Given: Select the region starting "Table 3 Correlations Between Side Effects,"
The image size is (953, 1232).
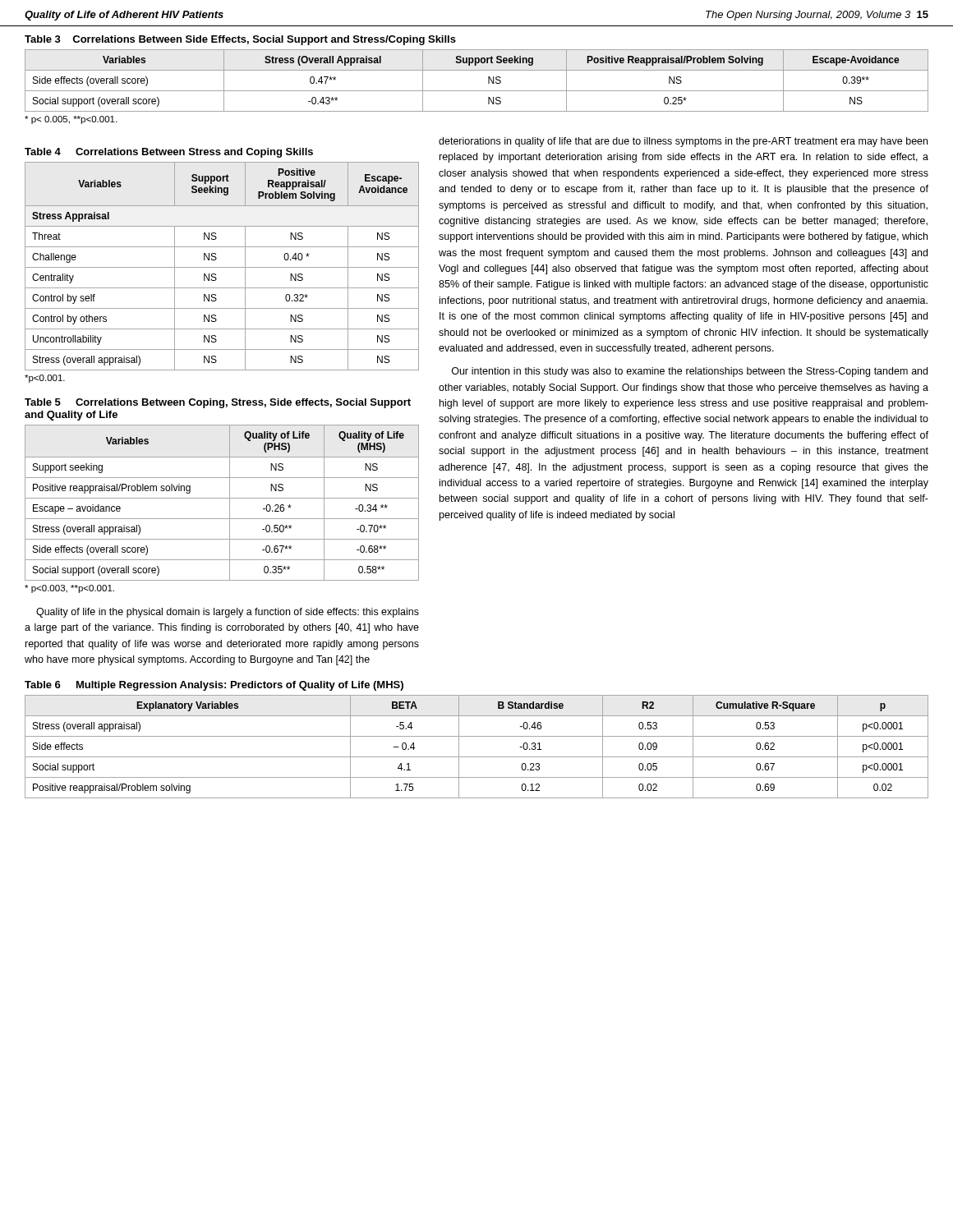Looking at the screenshot, I should click(x=240, y=39).
